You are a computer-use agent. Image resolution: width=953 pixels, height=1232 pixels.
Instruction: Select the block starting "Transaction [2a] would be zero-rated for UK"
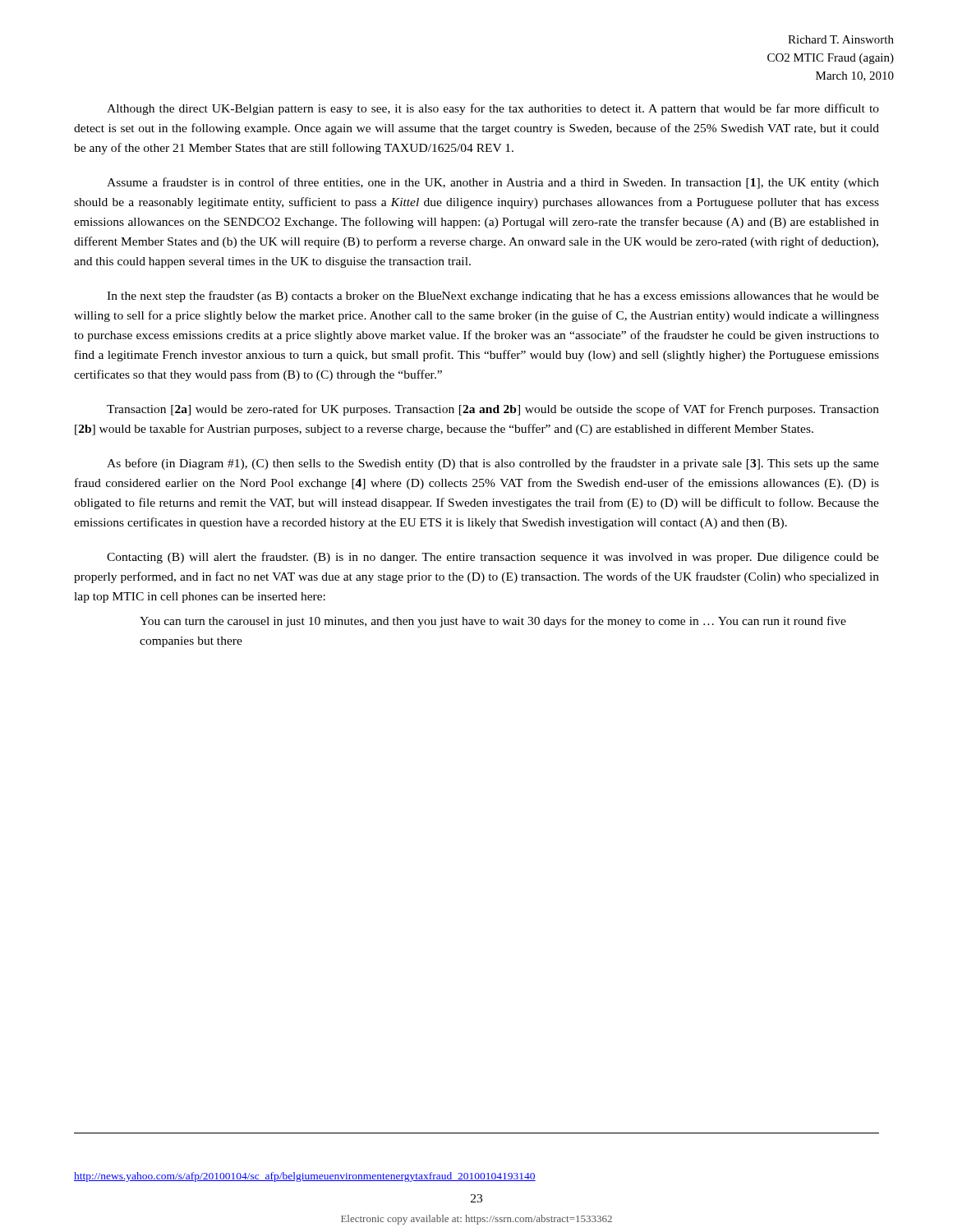(476, 419)
